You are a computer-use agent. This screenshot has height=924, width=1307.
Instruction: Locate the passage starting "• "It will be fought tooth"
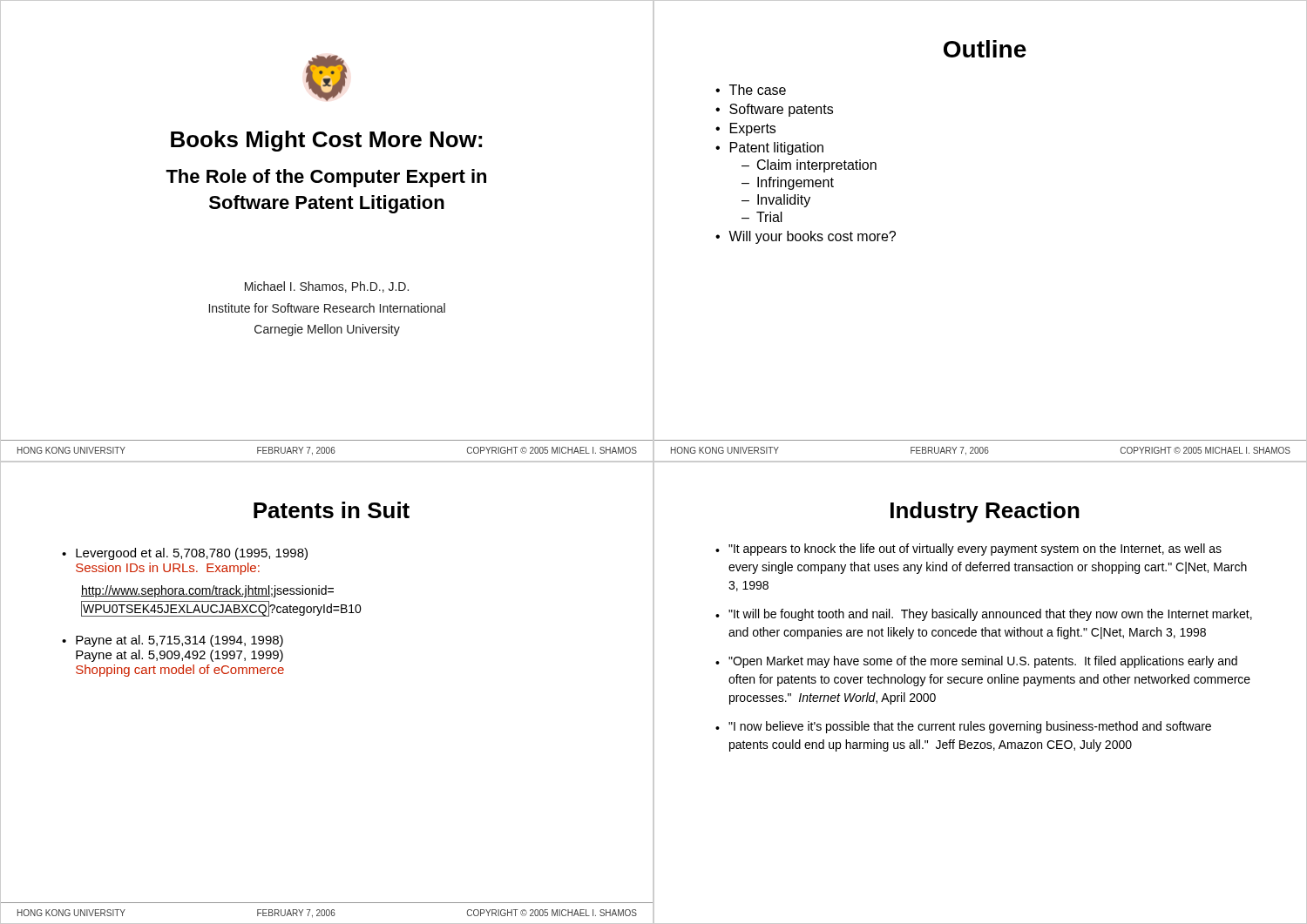coord(985,624)
